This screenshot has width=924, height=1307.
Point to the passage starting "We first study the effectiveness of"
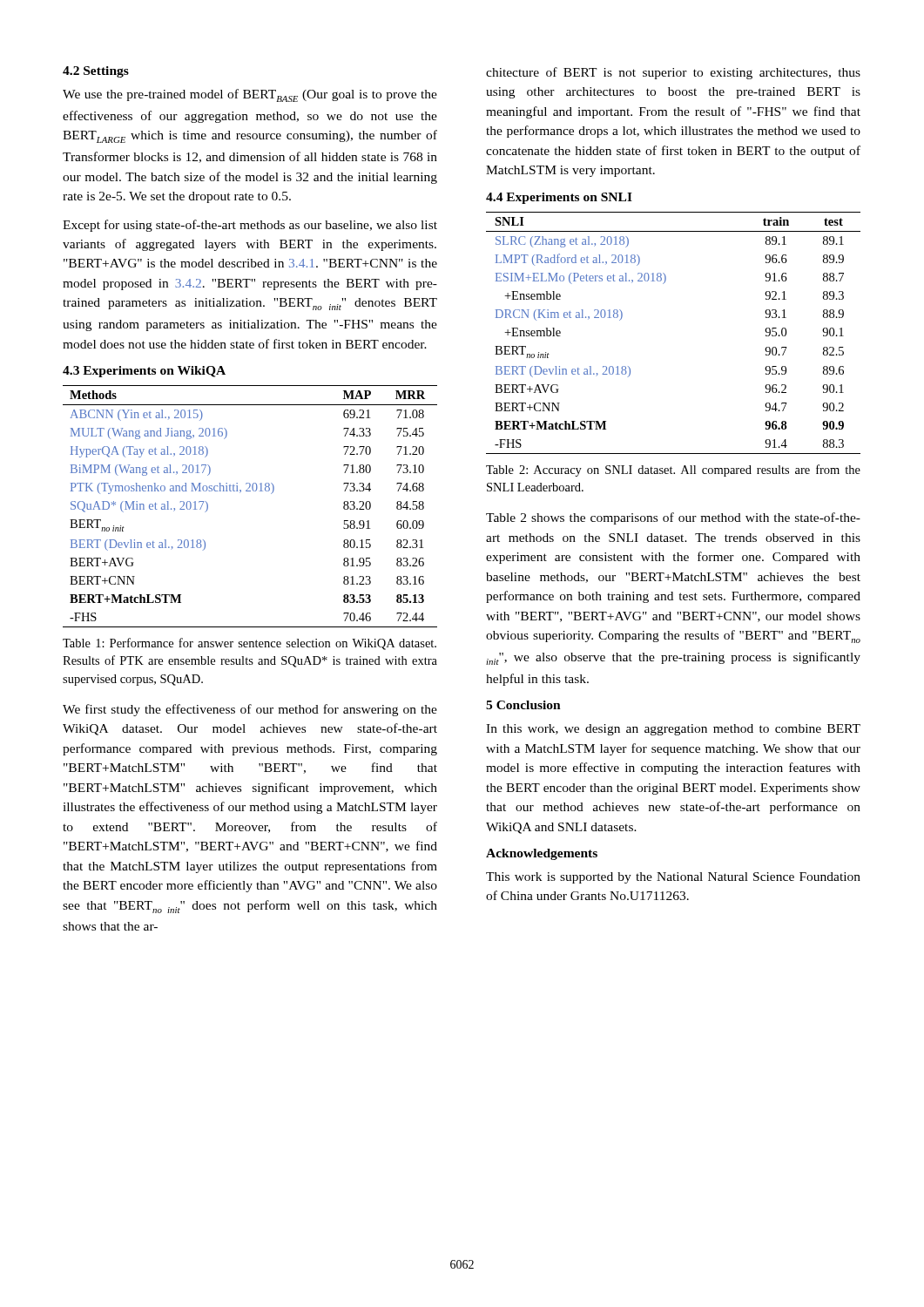point(250,817)
